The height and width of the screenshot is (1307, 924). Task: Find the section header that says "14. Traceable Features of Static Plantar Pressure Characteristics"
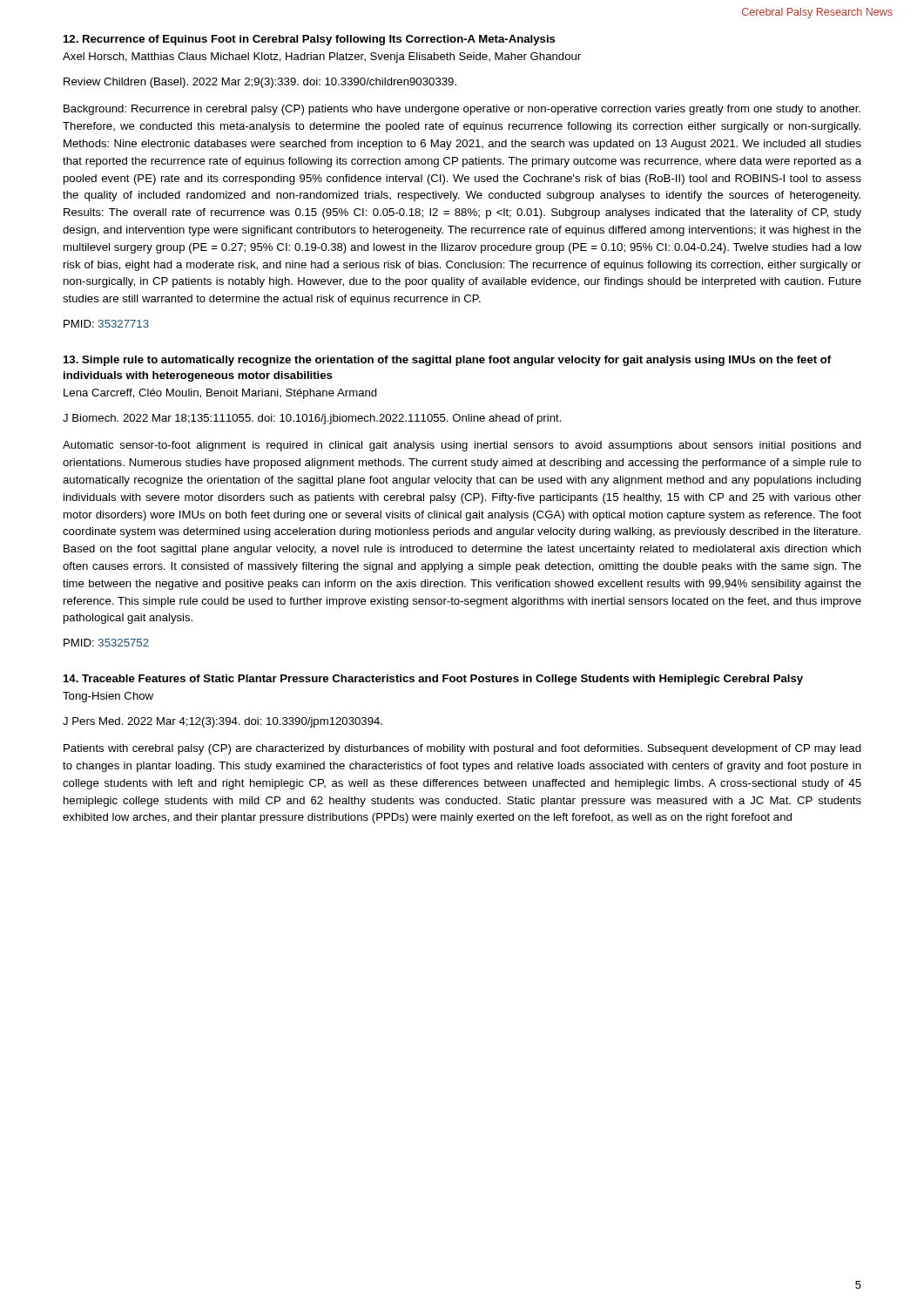point(433,678)
